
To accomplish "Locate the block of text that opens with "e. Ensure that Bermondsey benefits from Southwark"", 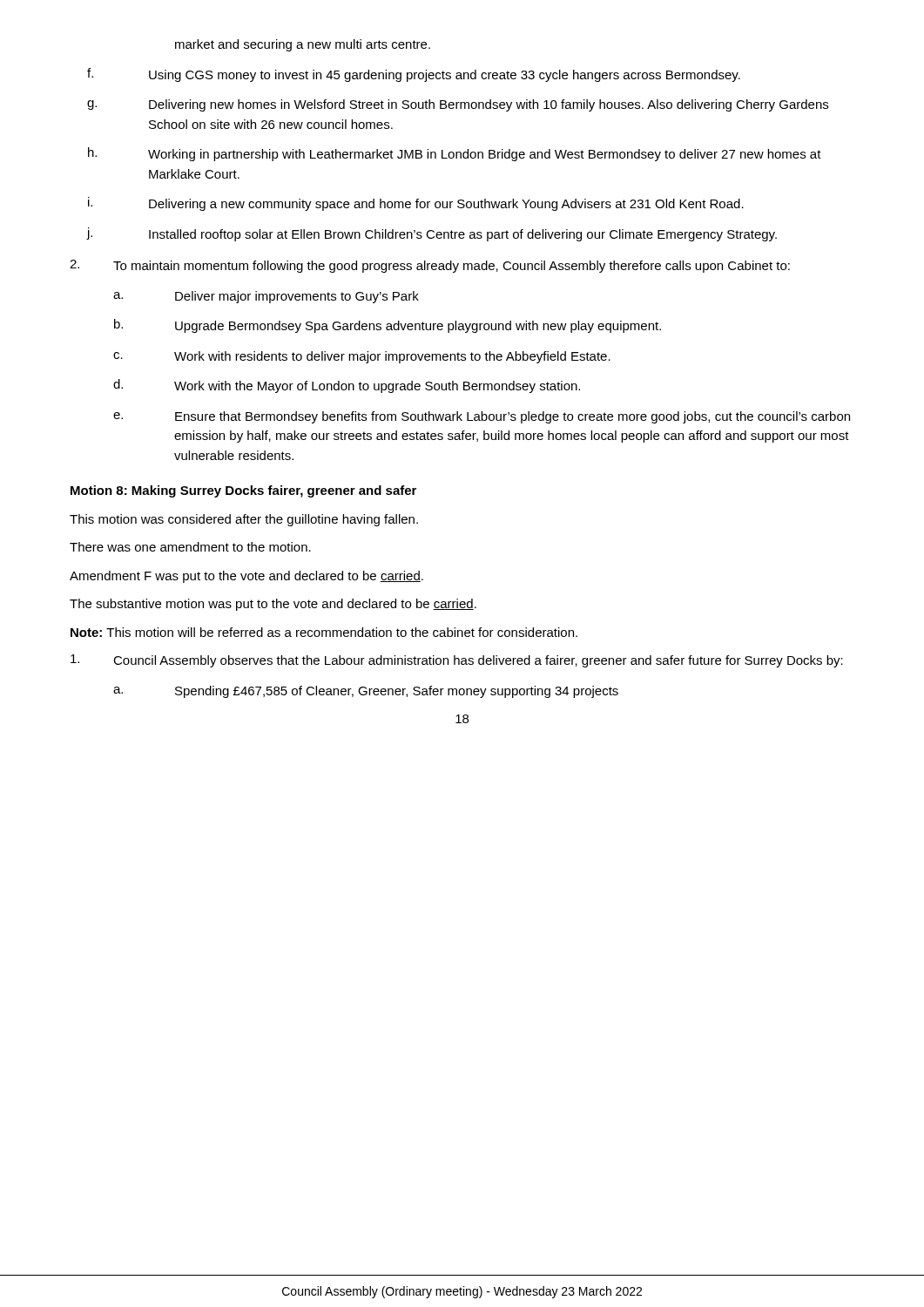I will [x=484, y=436].
